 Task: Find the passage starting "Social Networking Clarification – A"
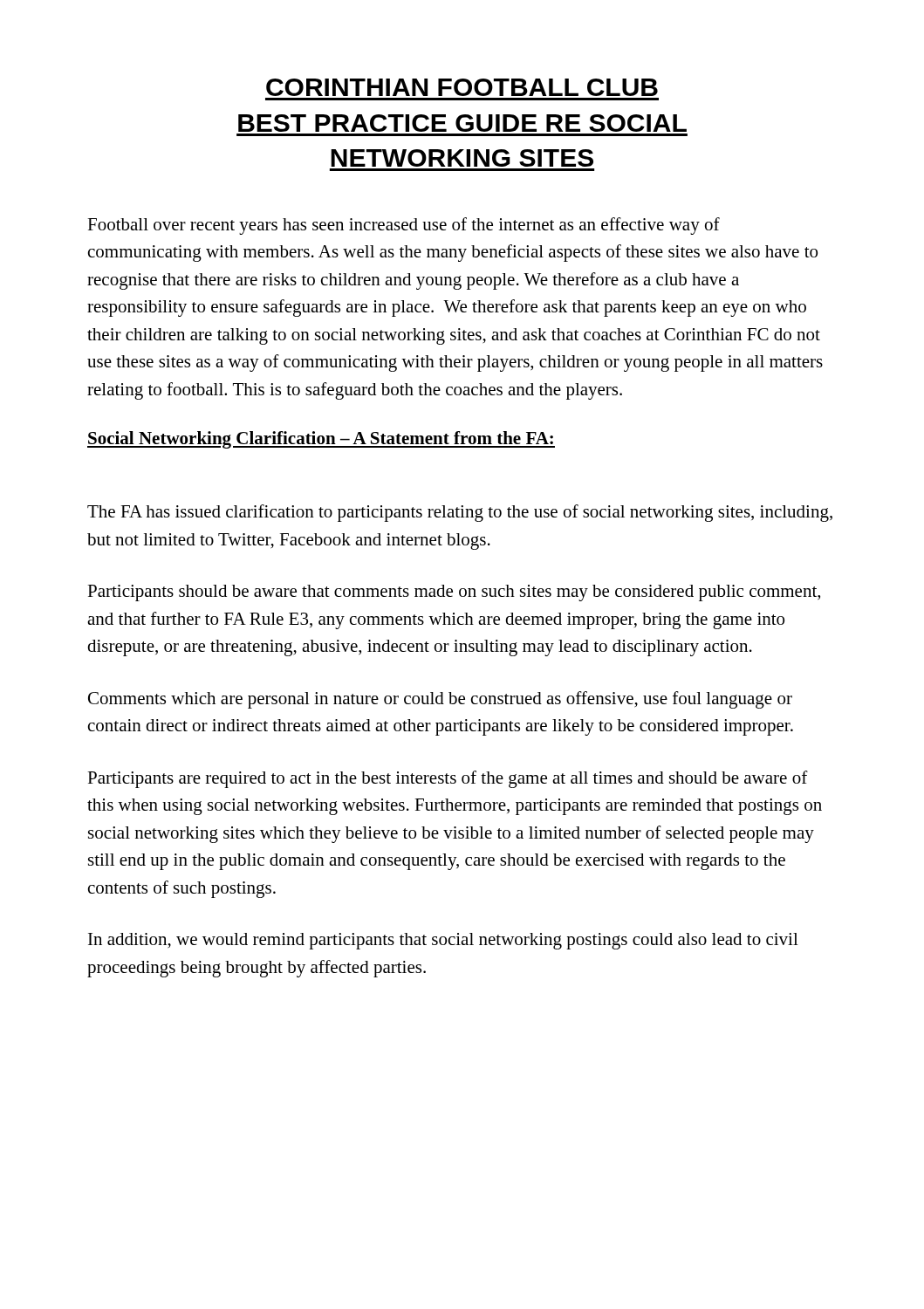click(x=321, y=439)
